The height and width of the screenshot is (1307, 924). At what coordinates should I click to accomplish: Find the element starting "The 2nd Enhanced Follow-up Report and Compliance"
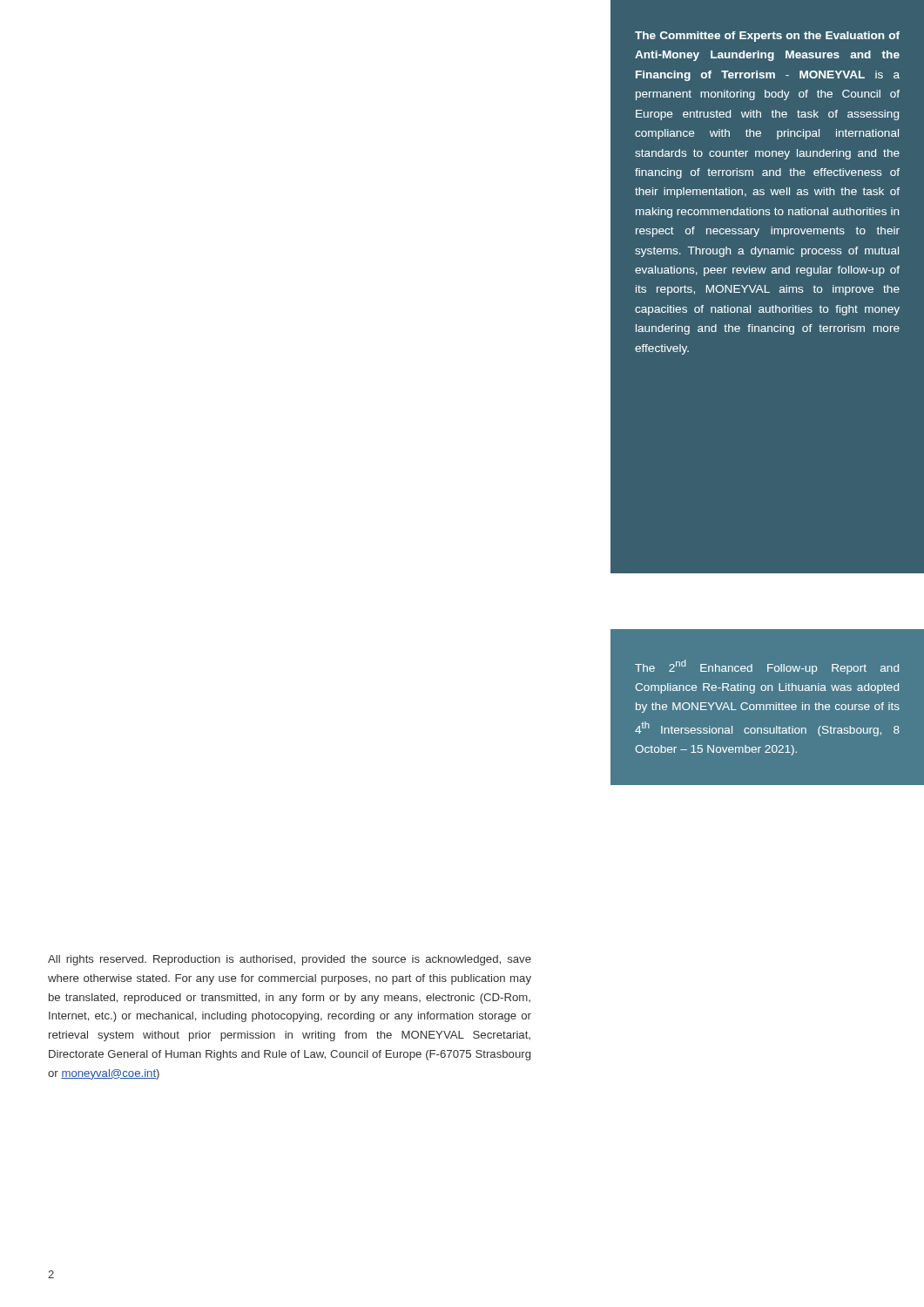767,707
